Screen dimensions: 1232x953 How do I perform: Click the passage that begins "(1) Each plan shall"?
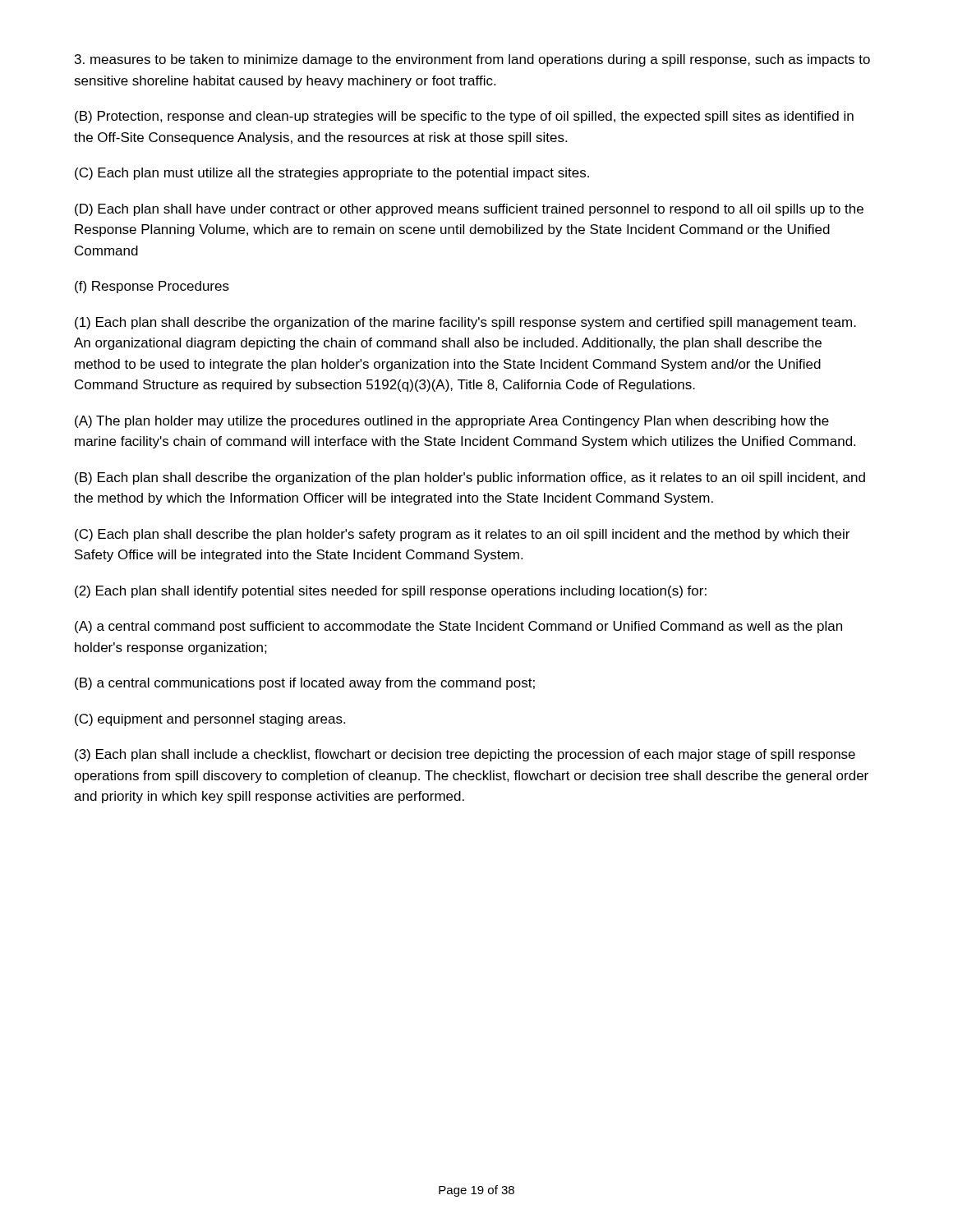click(x=465, y=353)
